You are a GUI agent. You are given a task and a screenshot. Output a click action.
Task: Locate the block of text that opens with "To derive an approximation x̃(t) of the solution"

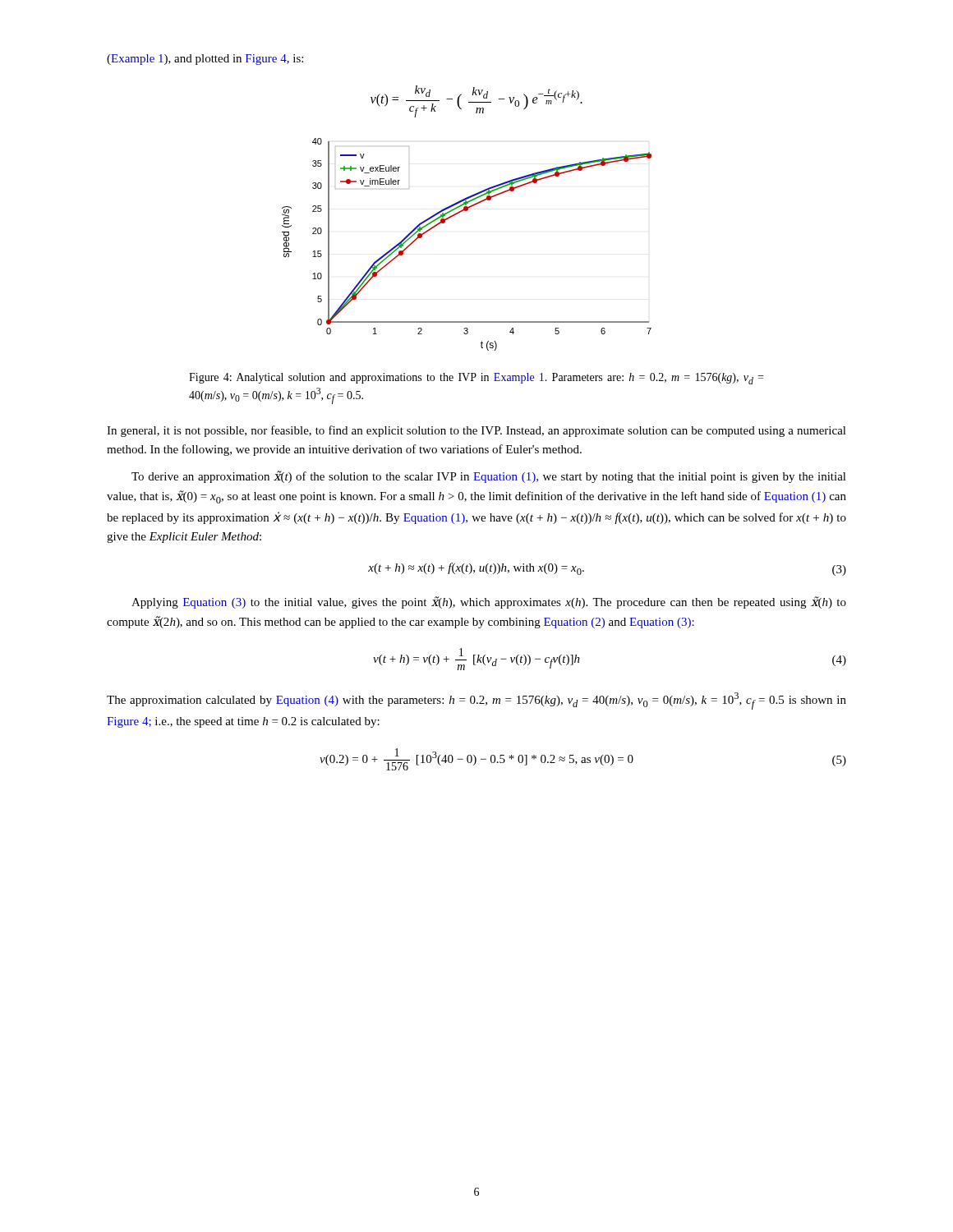[x=476, y=507]
